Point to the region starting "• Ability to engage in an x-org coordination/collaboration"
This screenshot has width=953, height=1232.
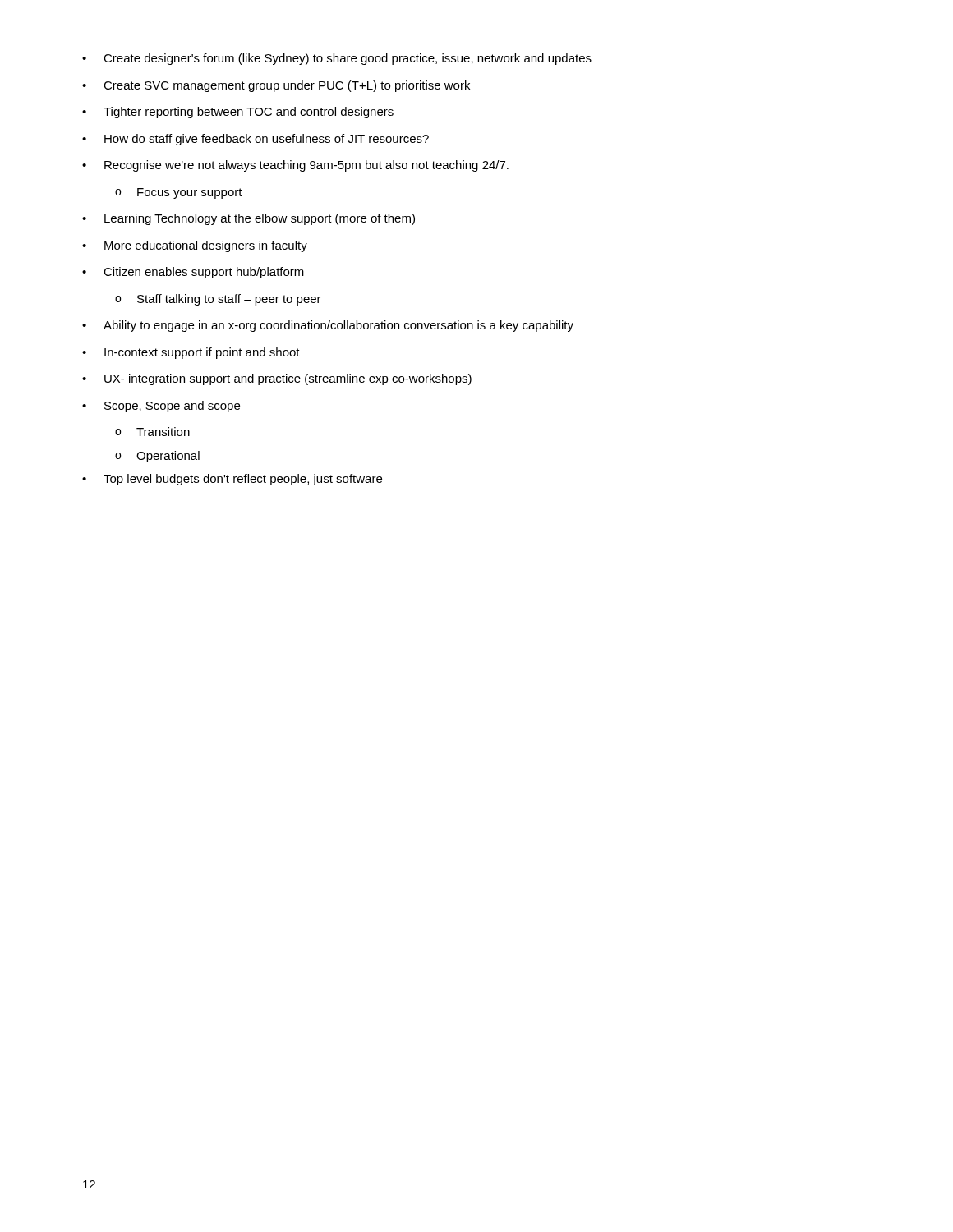(328, 325)
